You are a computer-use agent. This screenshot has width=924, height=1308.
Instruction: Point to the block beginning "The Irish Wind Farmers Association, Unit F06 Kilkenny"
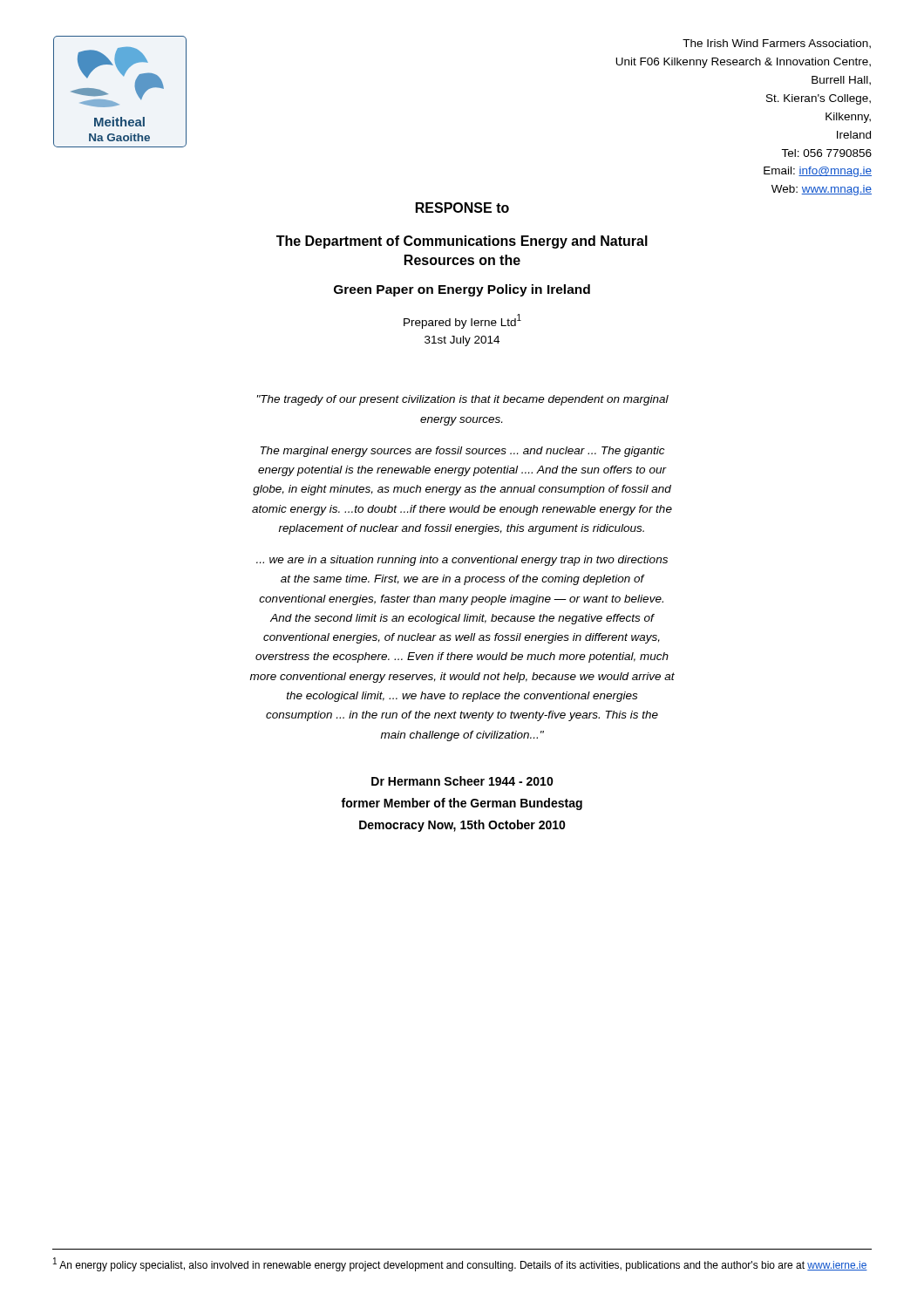[777, 44]
